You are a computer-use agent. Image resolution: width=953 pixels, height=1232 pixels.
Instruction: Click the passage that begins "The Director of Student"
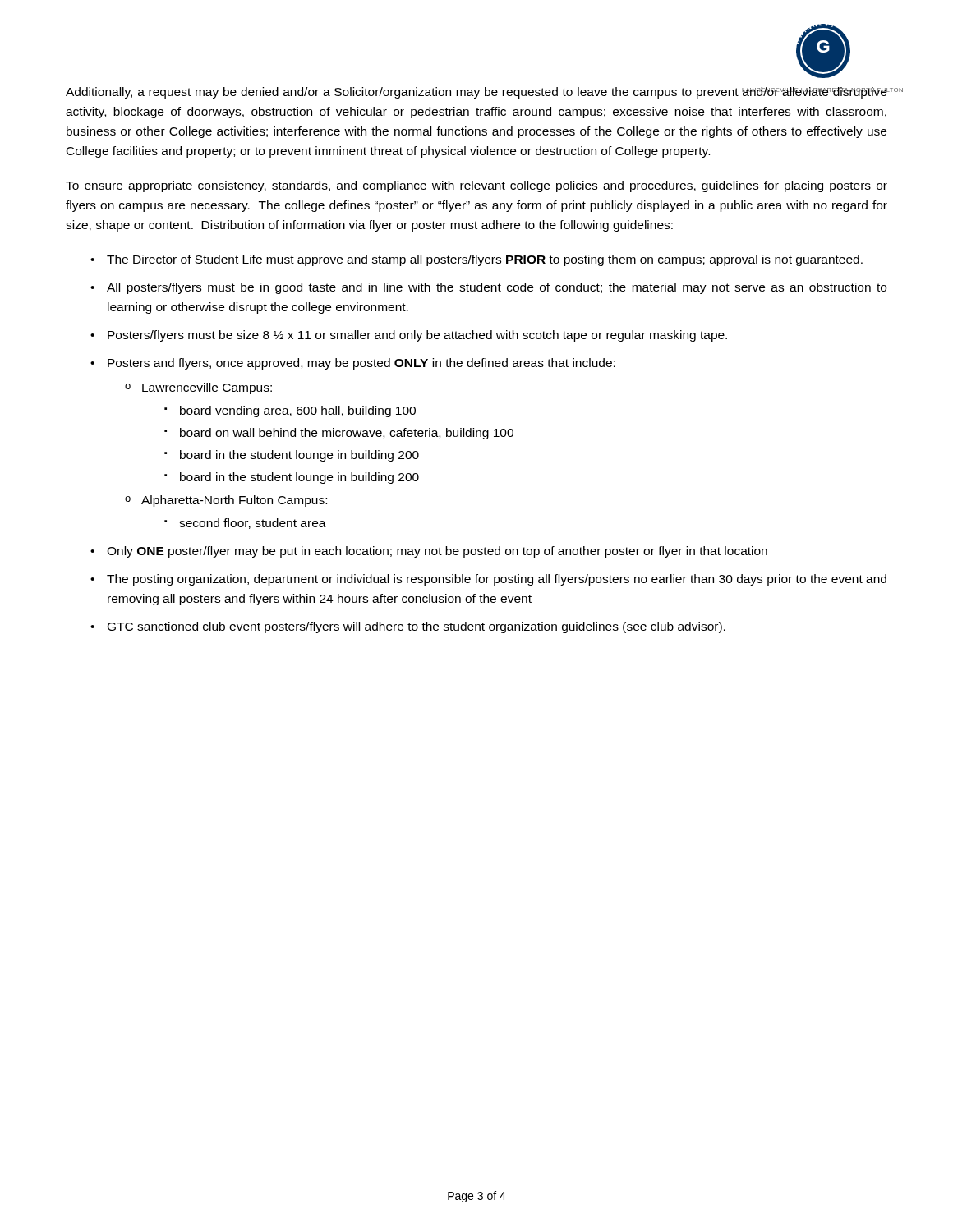[485, 259]
